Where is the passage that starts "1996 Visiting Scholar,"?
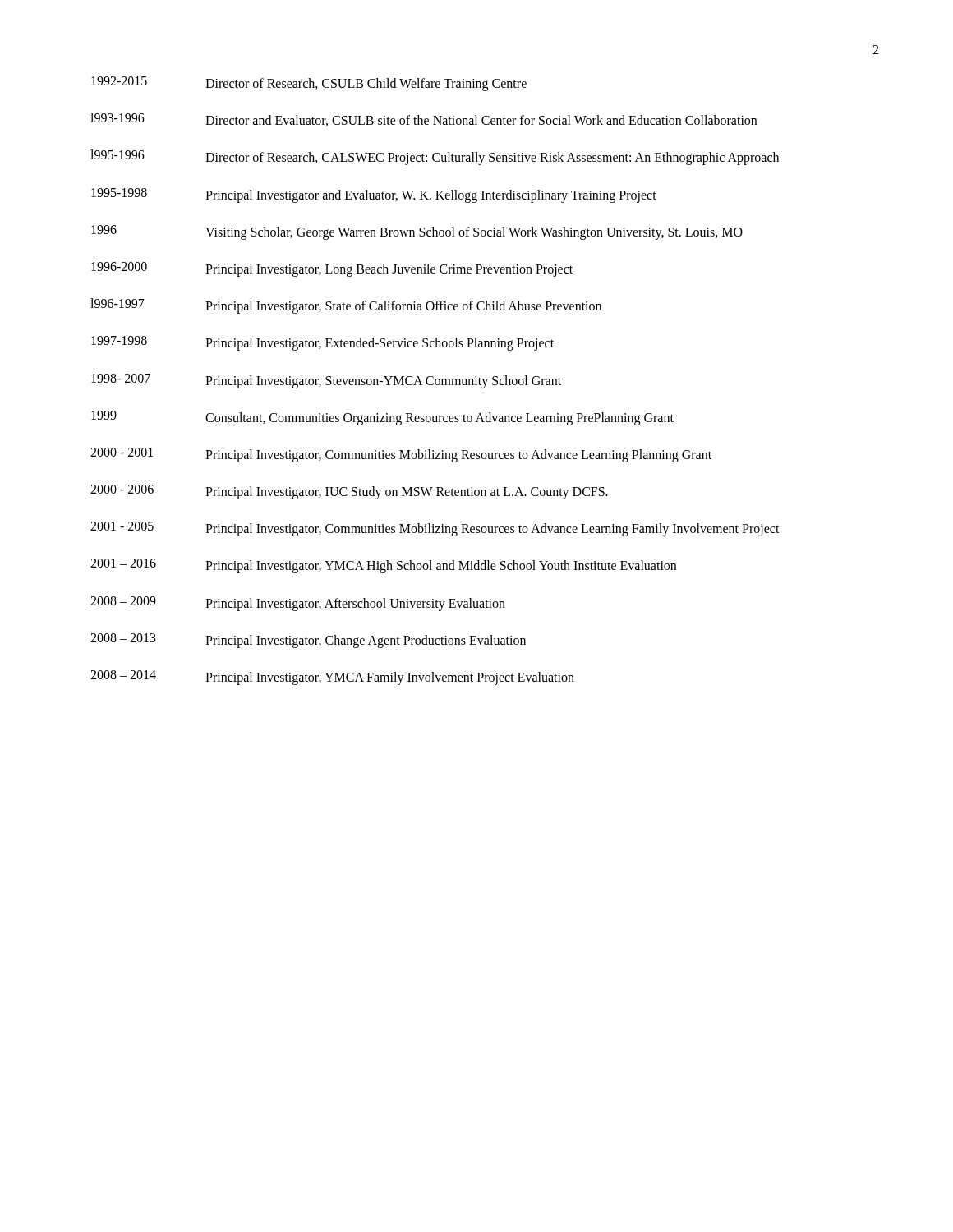953x1232 pixels. (485, 232)
